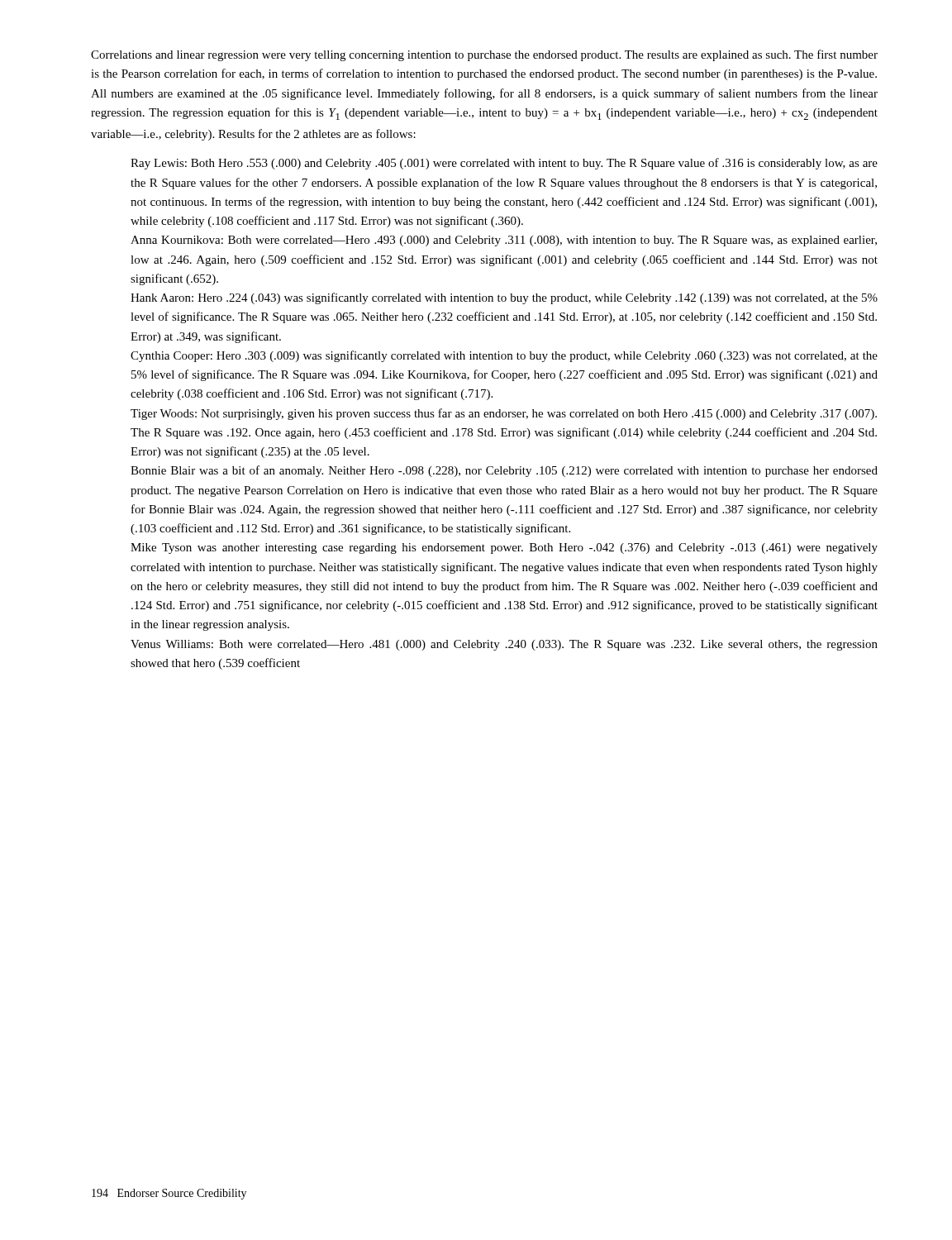This screenshot has height=1240, width=952.
Task: Where is the passage that starts "Anna Kournikova: Both were correlated—Hero .493 (.000) and"?
Action: tap(504, 260)
